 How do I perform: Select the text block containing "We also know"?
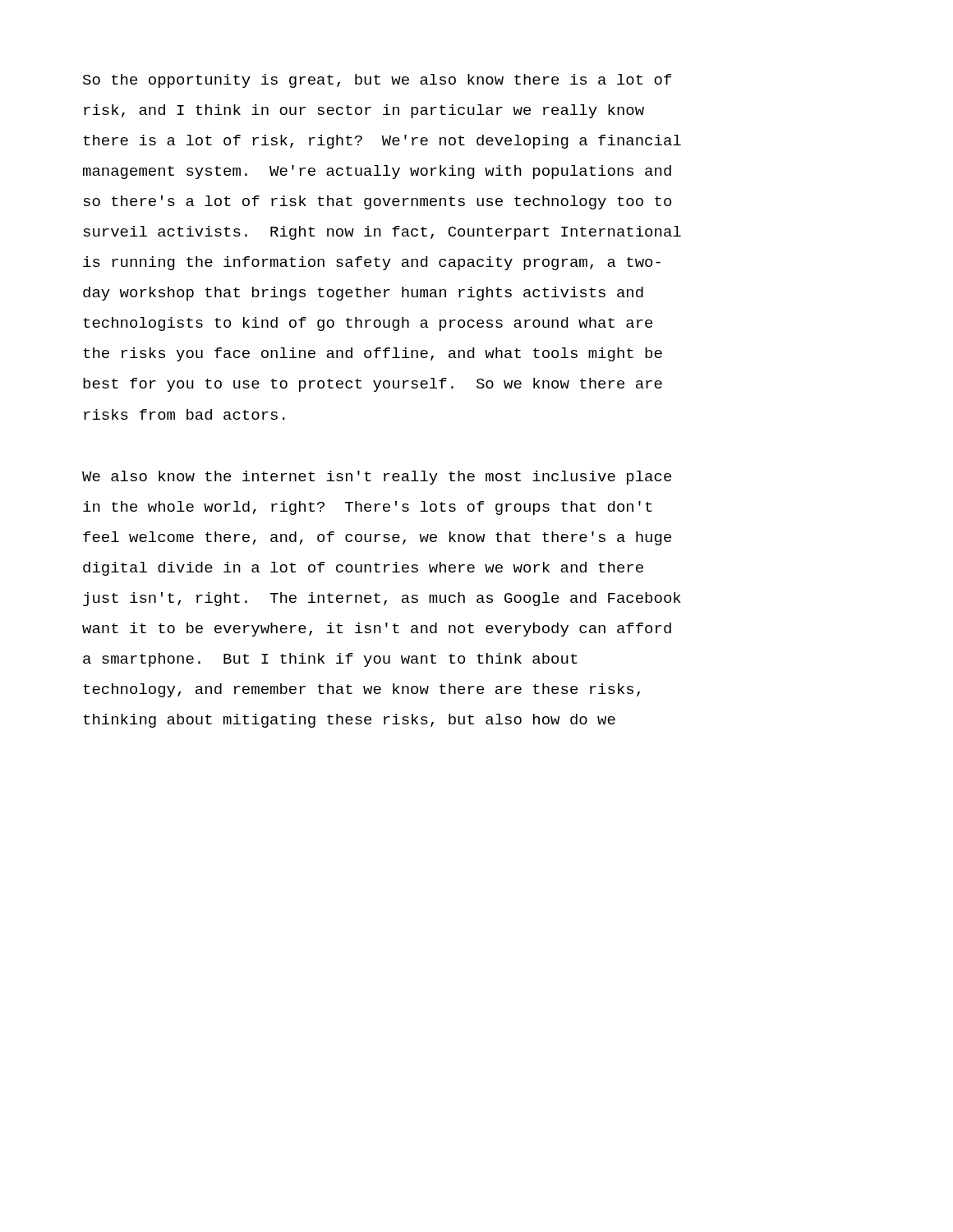tap(382, 599)
